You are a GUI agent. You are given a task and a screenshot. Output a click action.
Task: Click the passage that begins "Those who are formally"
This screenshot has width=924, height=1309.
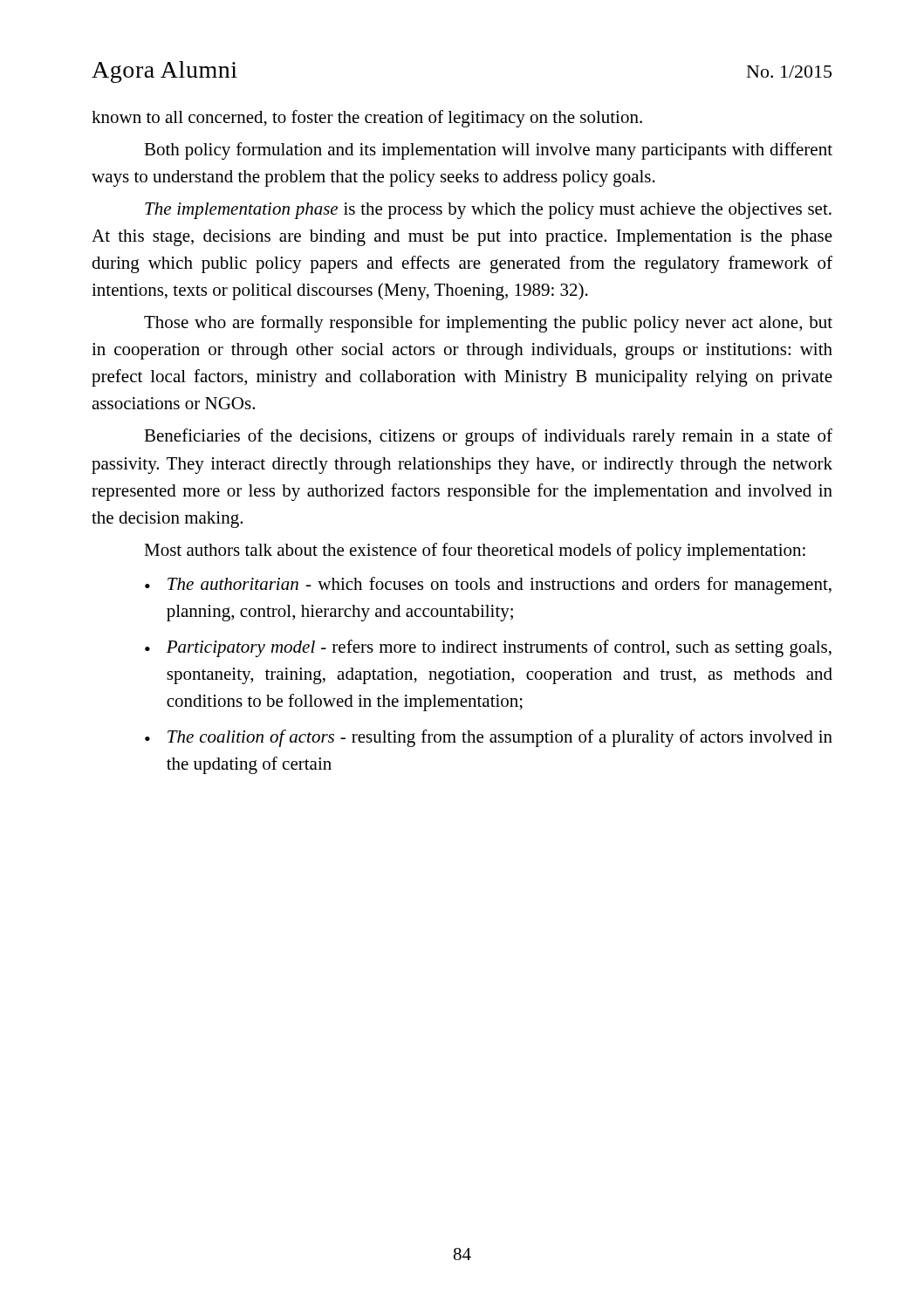click(x=462, y=363)
